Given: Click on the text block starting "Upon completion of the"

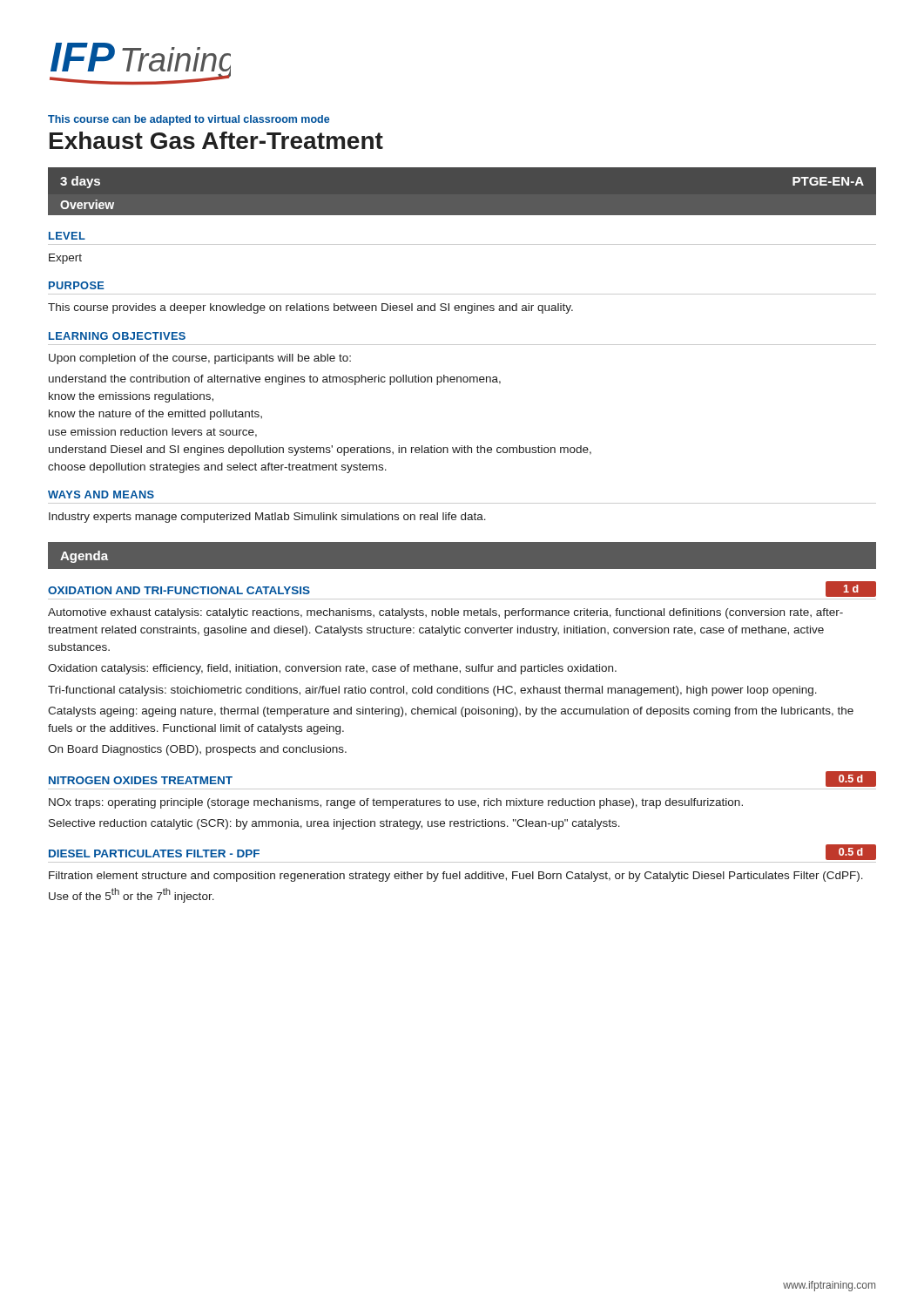Looking at the screenshot, I should pyautogui.click(x=200, y=357).
